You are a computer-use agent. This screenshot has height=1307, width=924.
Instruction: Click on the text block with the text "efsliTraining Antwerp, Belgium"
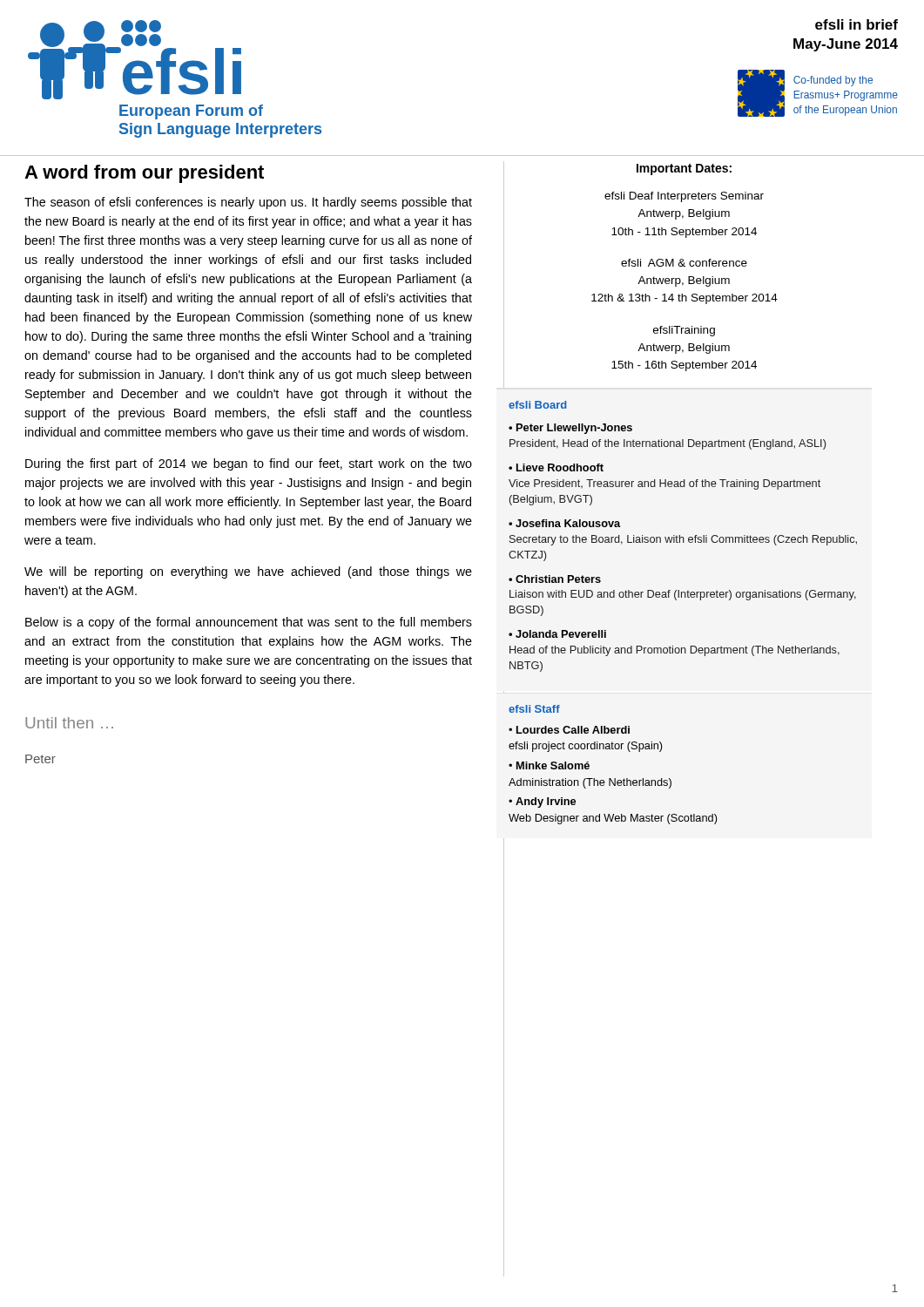coord(684,347)
